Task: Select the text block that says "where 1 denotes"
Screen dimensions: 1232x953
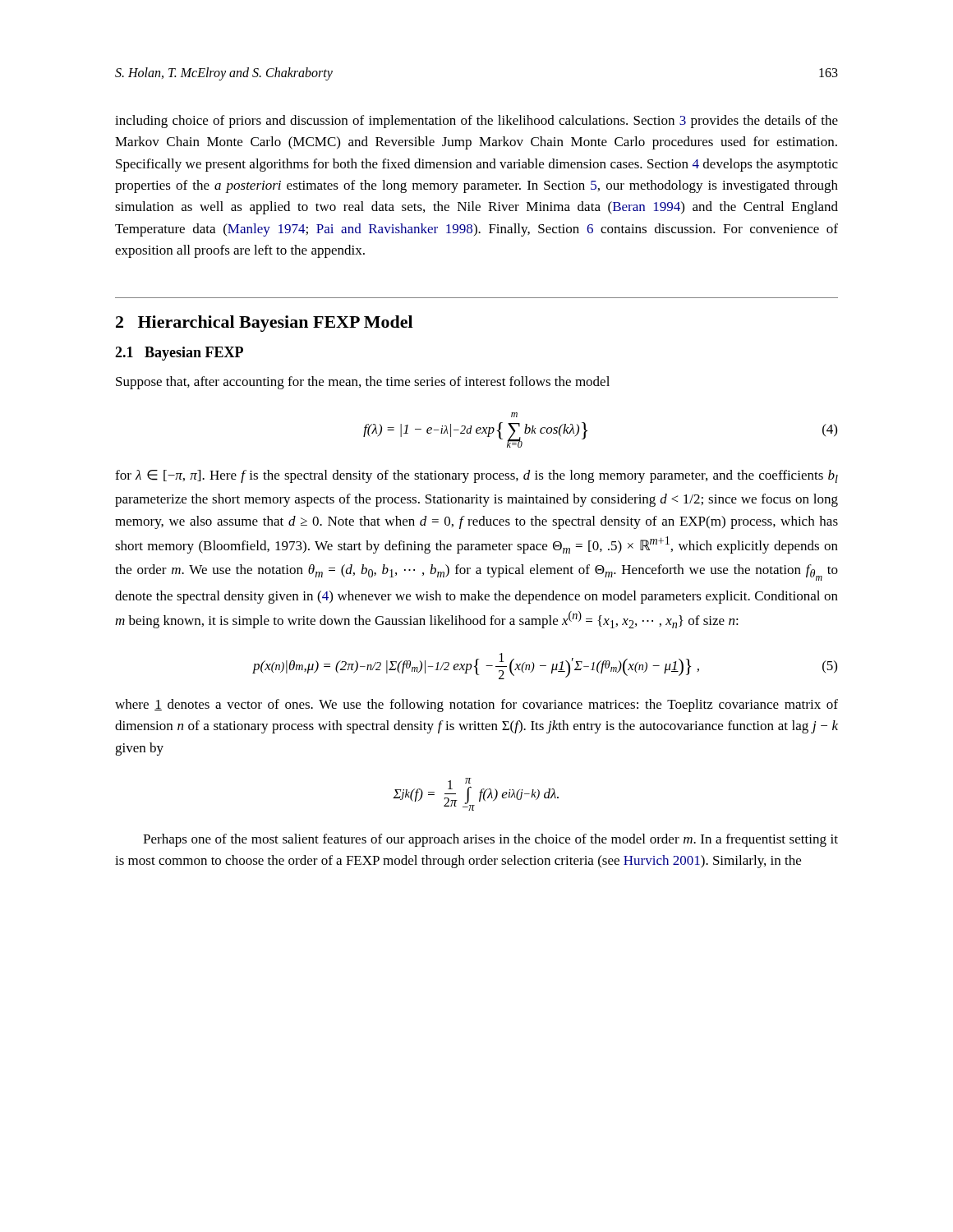Action: [476, 726]
